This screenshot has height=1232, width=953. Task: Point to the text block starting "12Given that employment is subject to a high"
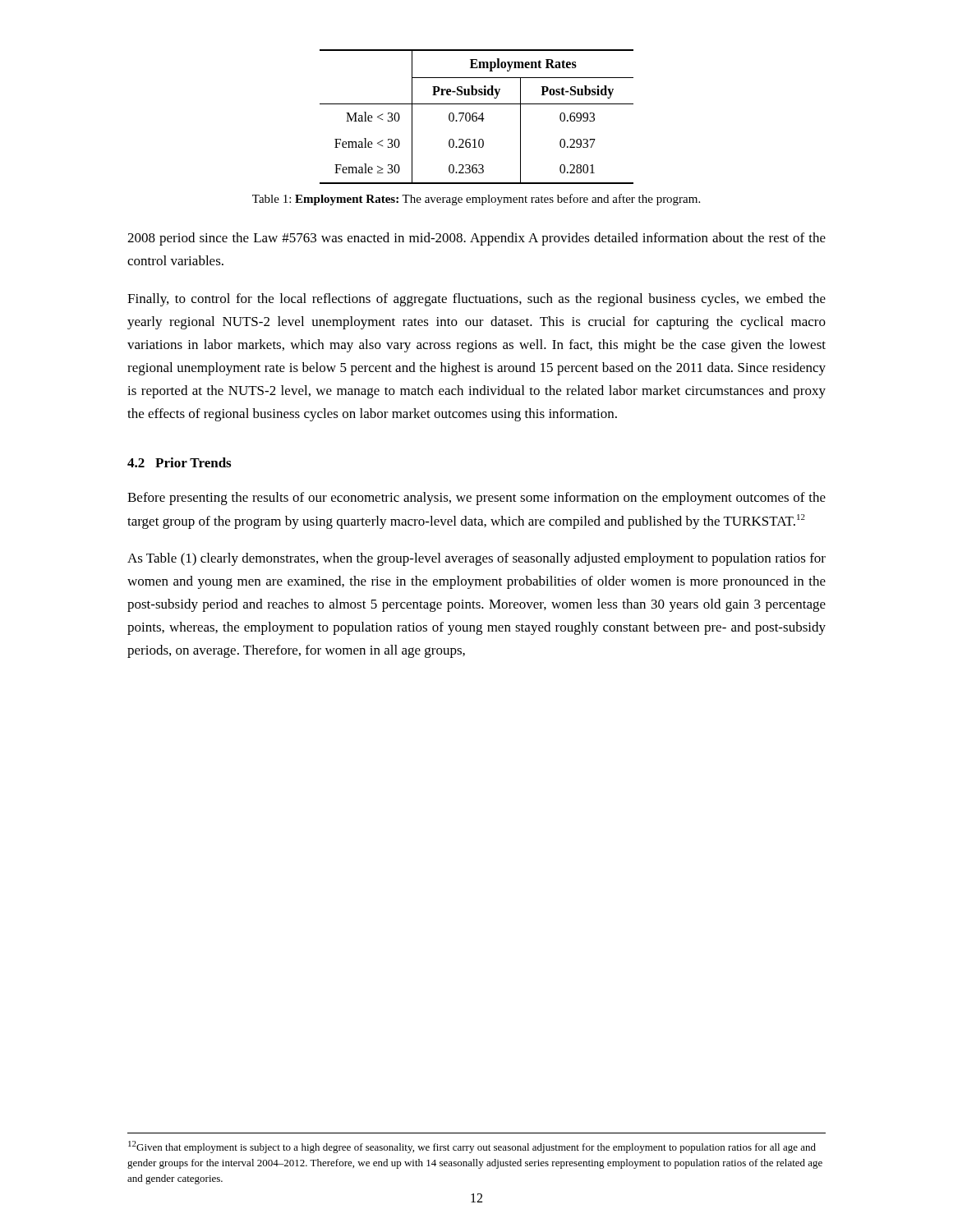(475, 1161)
